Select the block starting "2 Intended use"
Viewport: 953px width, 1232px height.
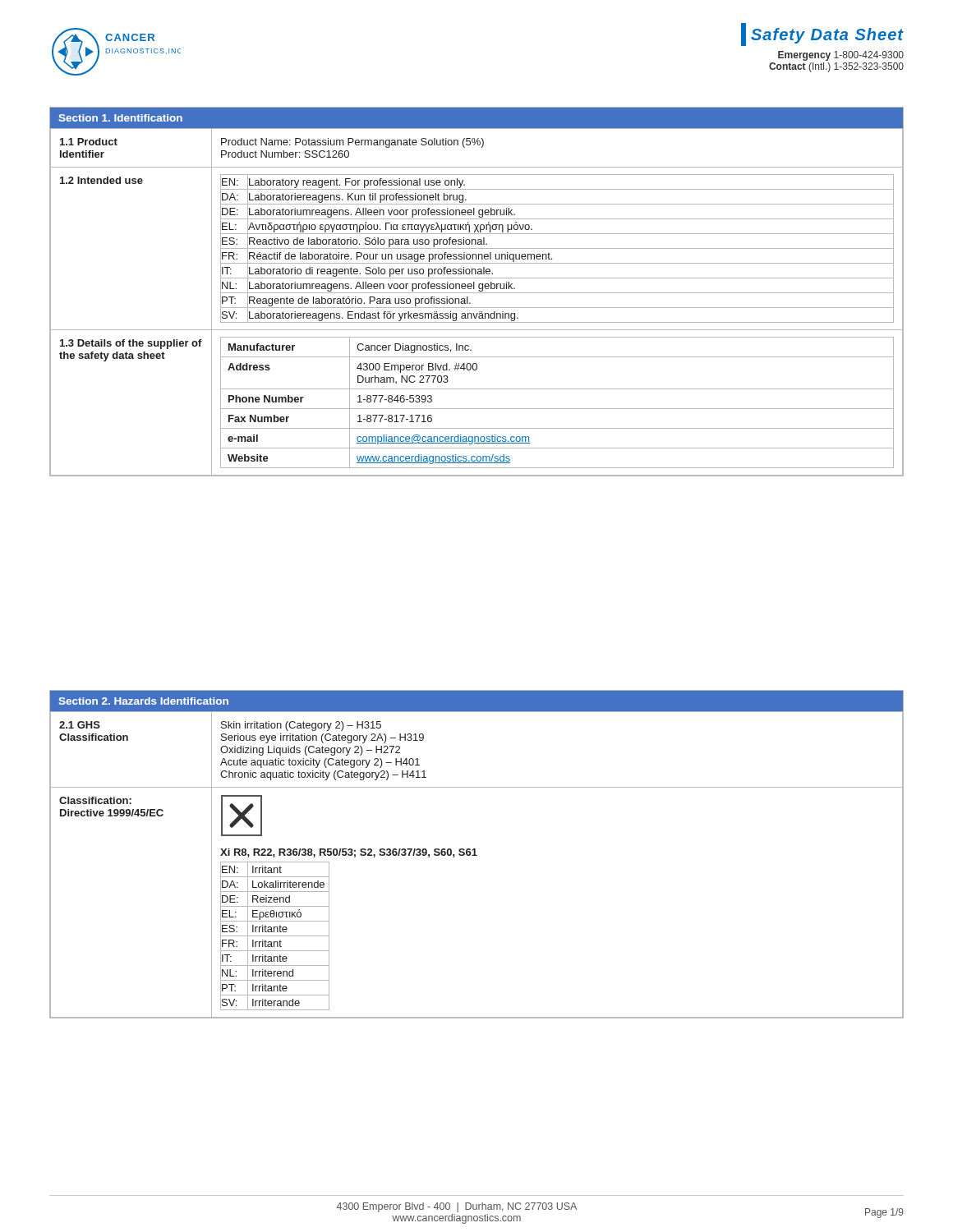point(101,180)
